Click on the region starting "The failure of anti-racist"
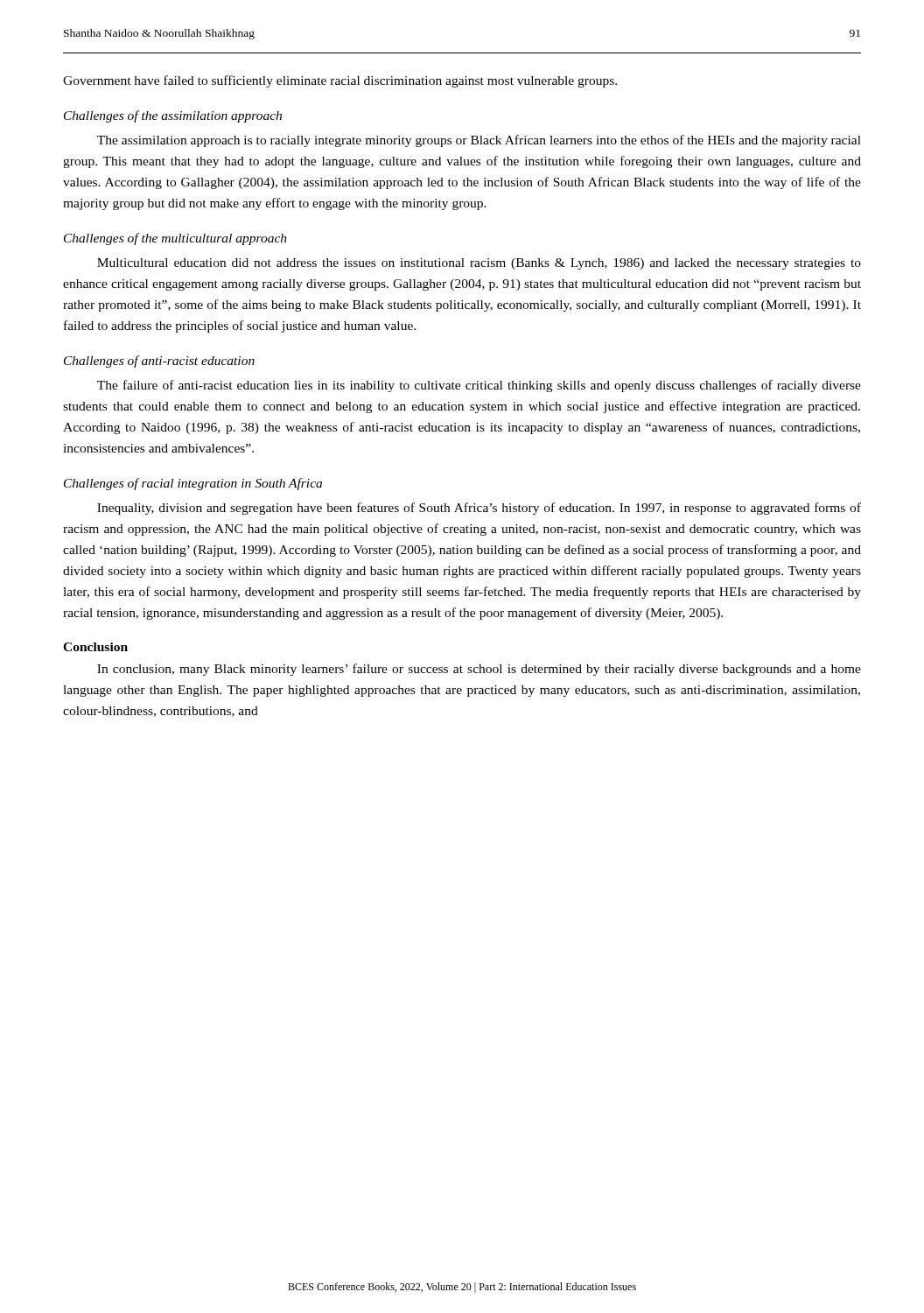Screen dimensions: 1313x924 click(462, 417)
